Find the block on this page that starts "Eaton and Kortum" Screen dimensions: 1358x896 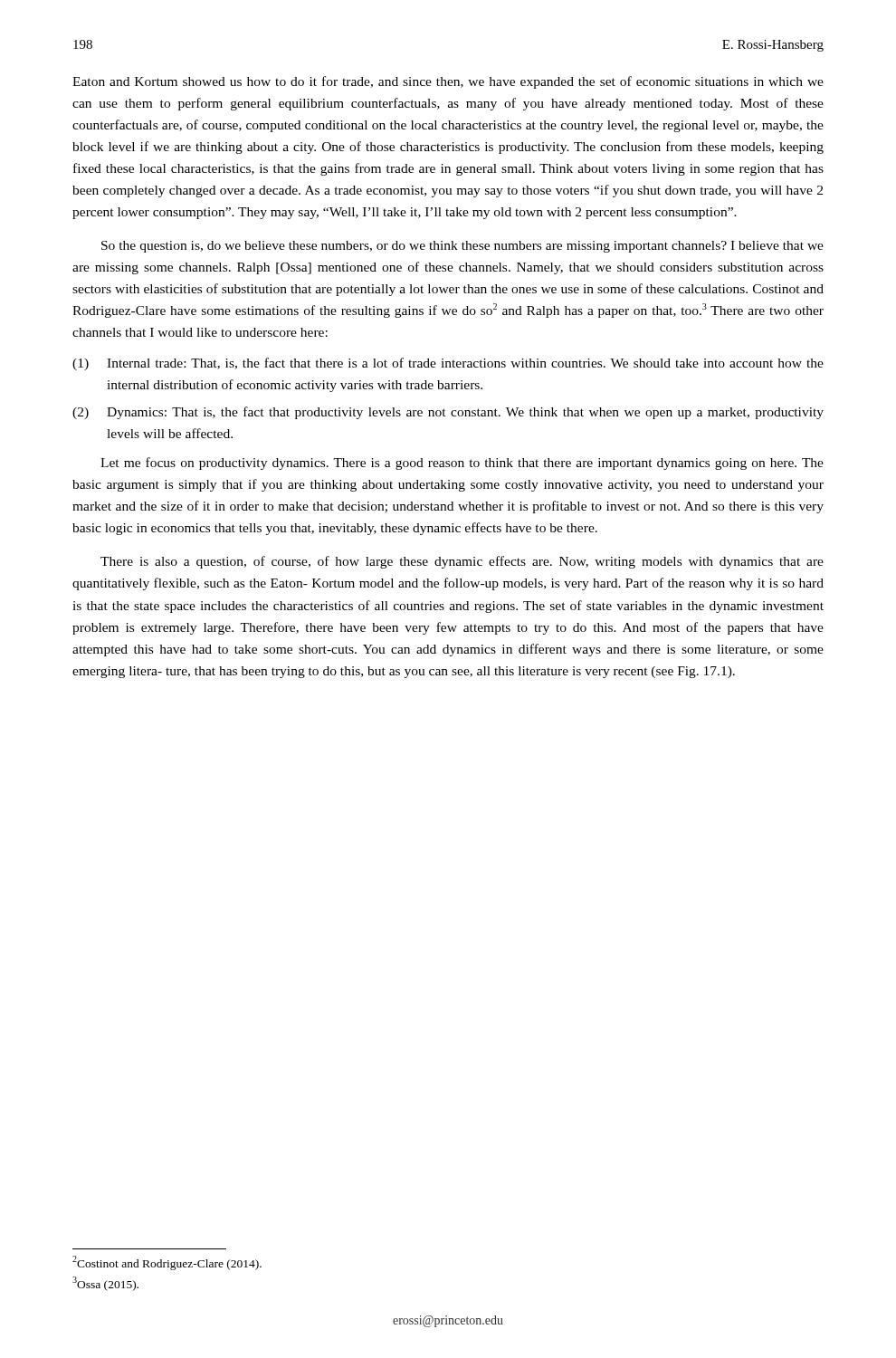448,146
